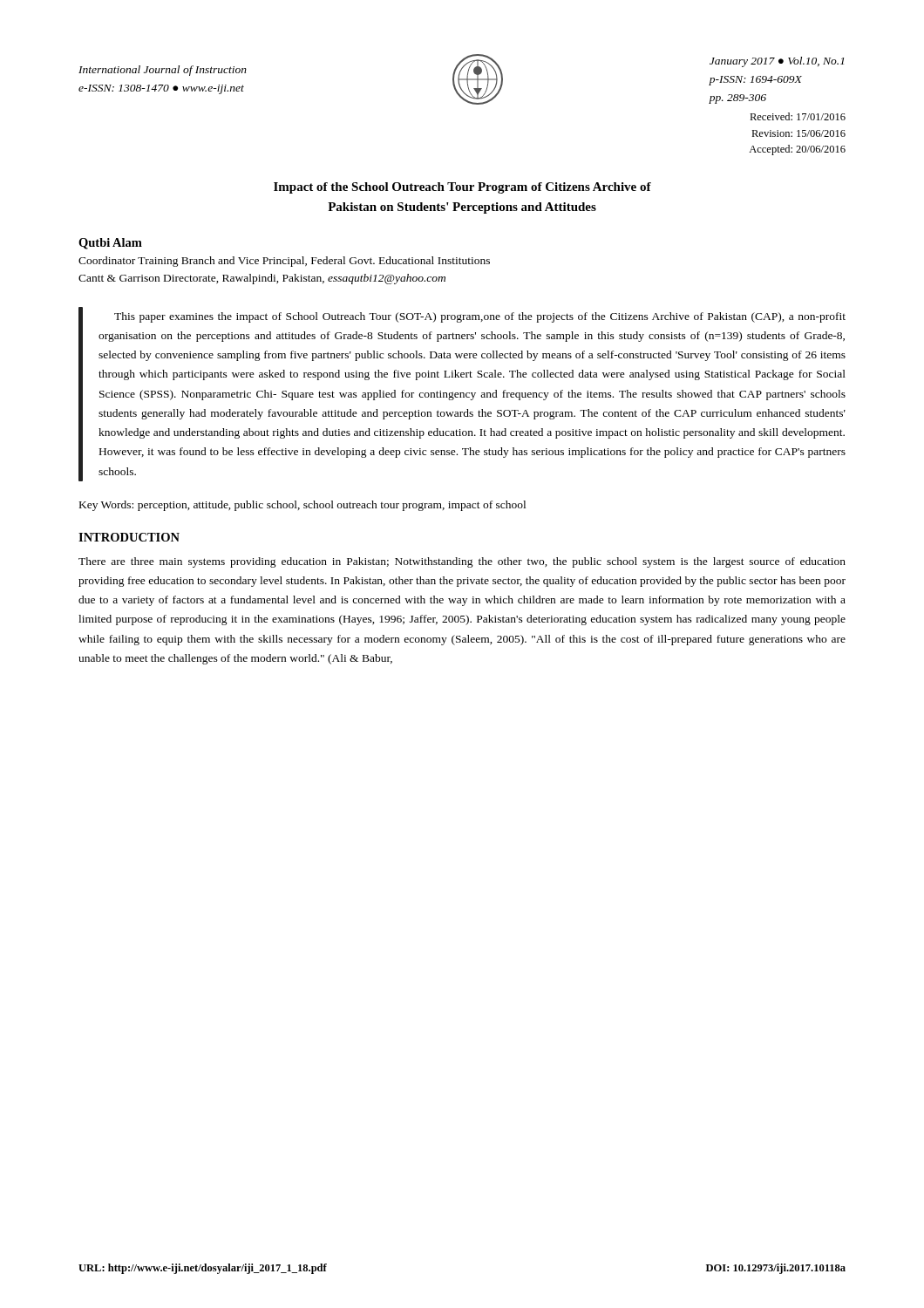Click the passage that begins "There are three main"

tap(462, 609)
